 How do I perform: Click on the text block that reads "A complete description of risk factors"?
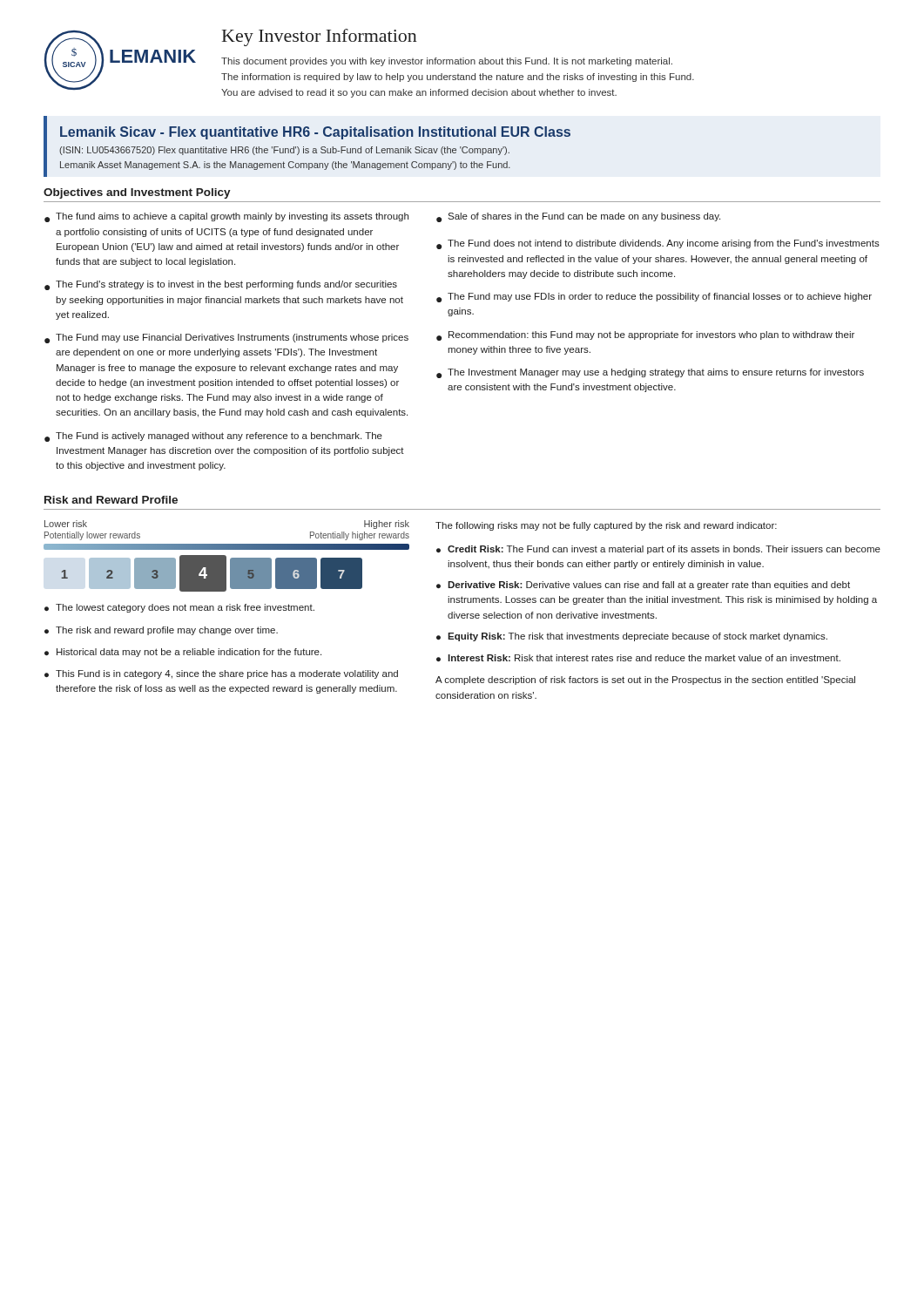[x=646, y=688]
